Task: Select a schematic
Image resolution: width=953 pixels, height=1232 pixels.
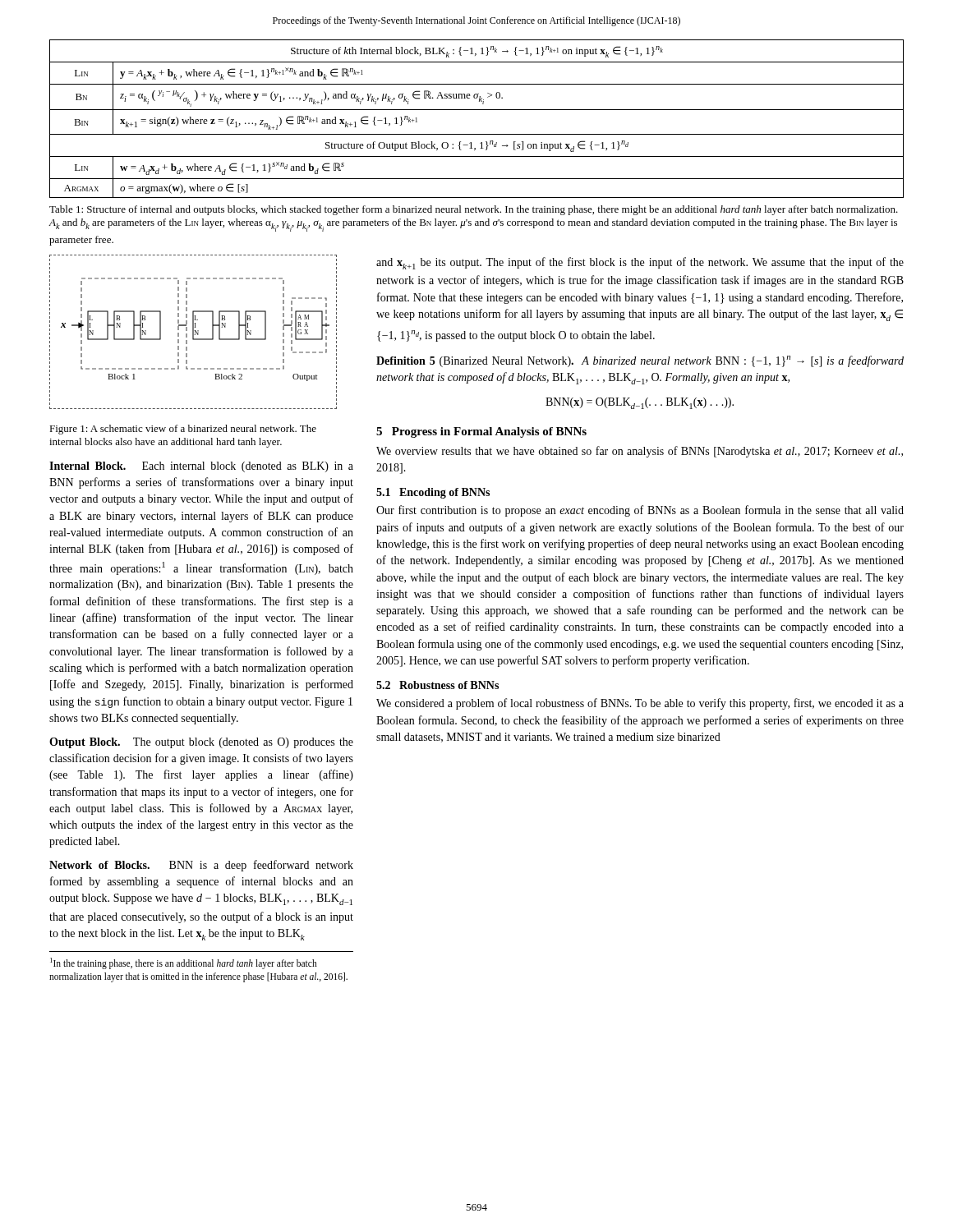Action: coord(201,336)
